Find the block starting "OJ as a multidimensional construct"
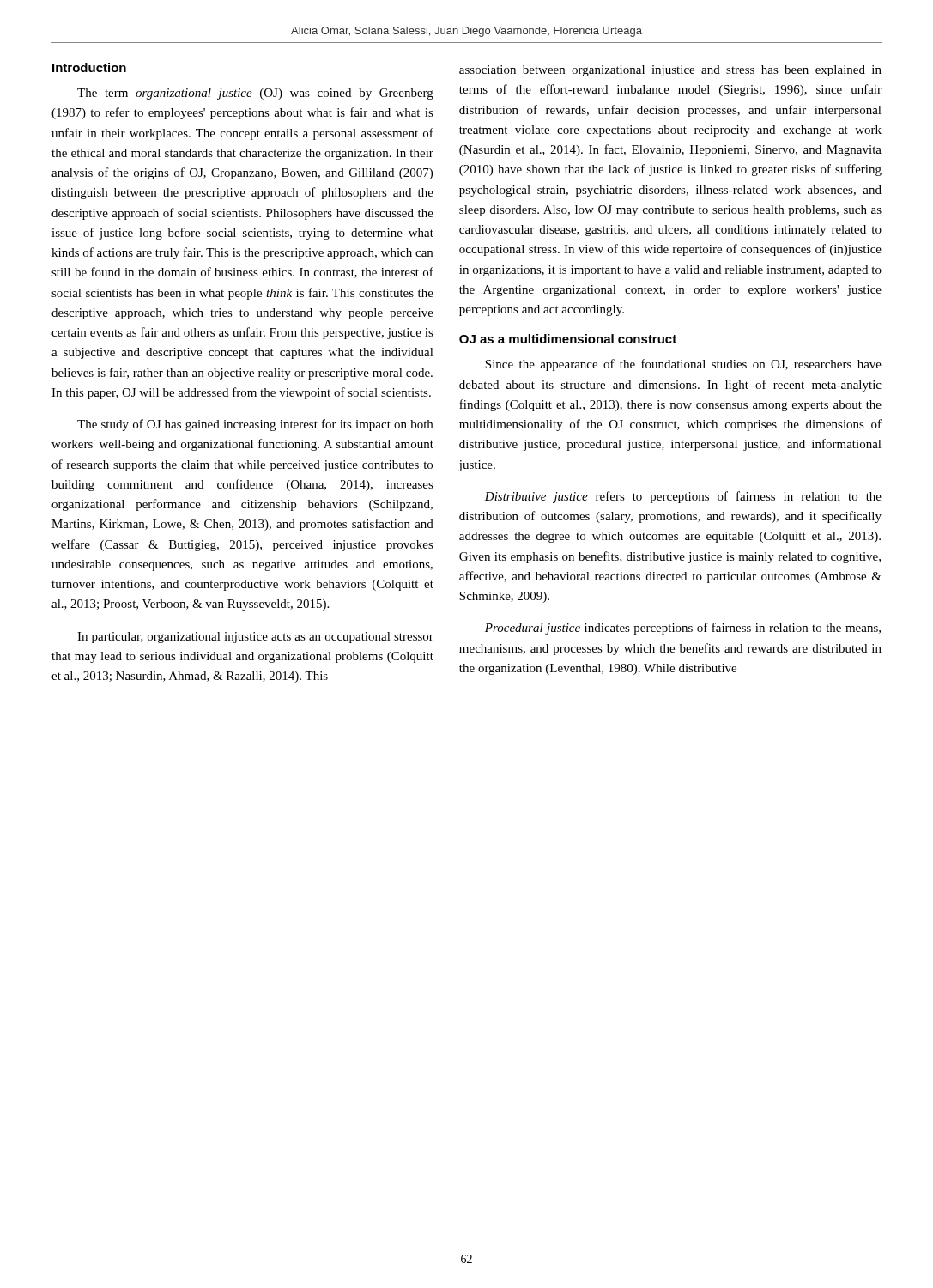The width and height of the screenshot is (933, 1288). pos(568,339)
